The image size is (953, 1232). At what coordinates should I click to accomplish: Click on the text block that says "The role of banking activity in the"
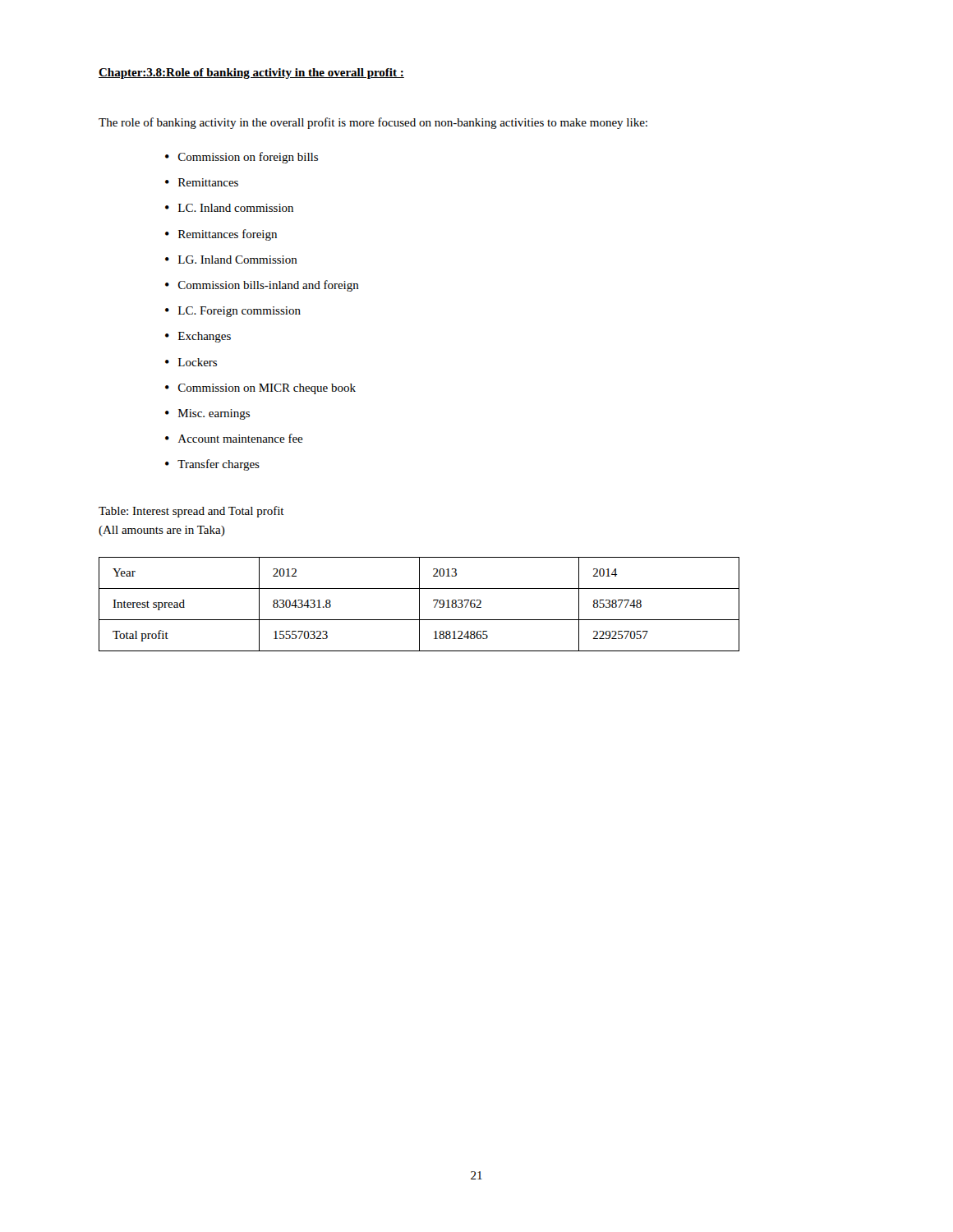(373, 122)
